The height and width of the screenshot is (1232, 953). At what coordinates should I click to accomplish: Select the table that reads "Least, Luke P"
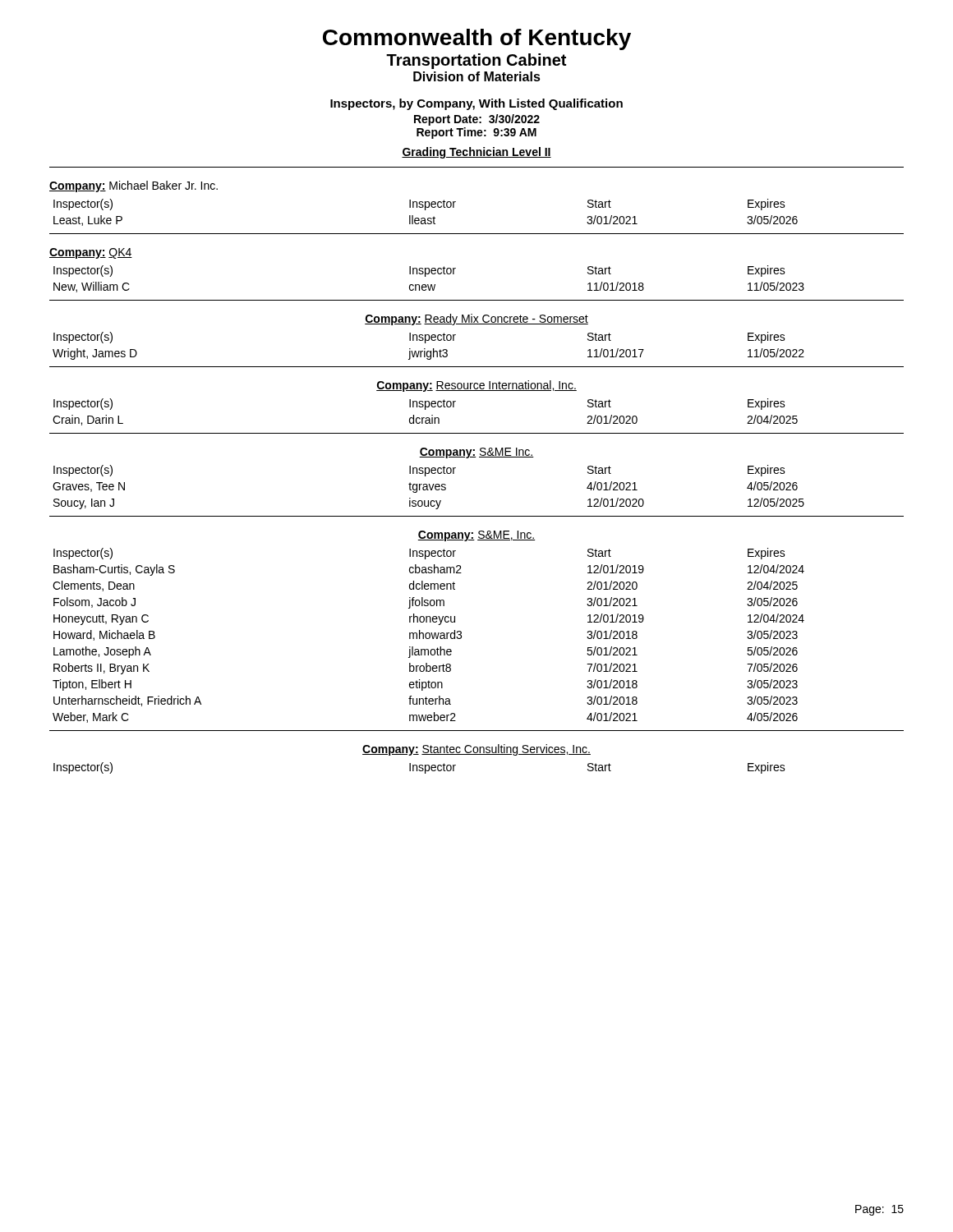[x=476, y=212]
